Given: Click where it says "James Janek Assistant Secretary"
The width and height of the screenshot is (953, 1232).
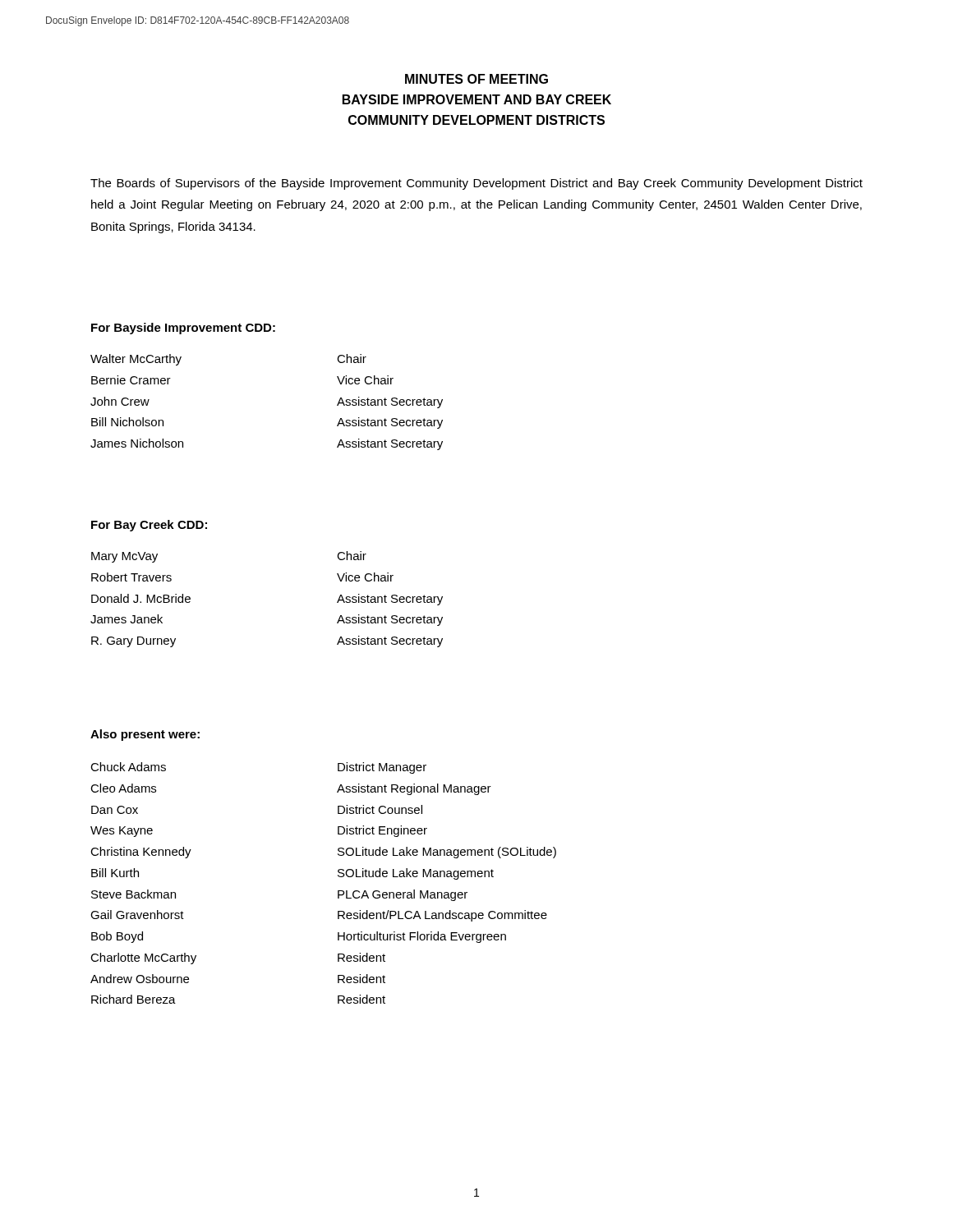Looking at the screenshot, I should (124, 620).
